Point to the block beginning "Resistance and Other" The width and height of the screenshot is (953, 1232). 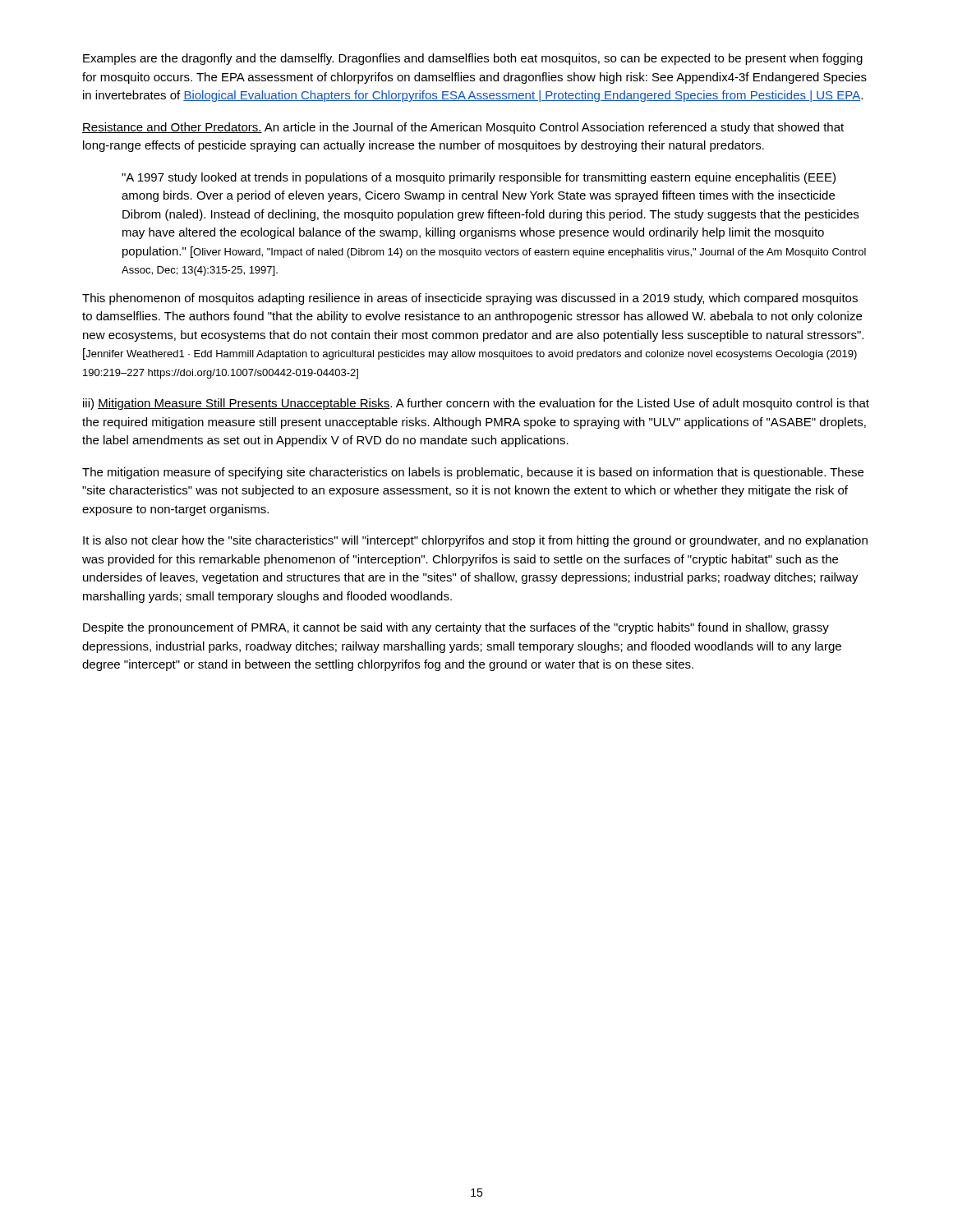tap(463, 136)
